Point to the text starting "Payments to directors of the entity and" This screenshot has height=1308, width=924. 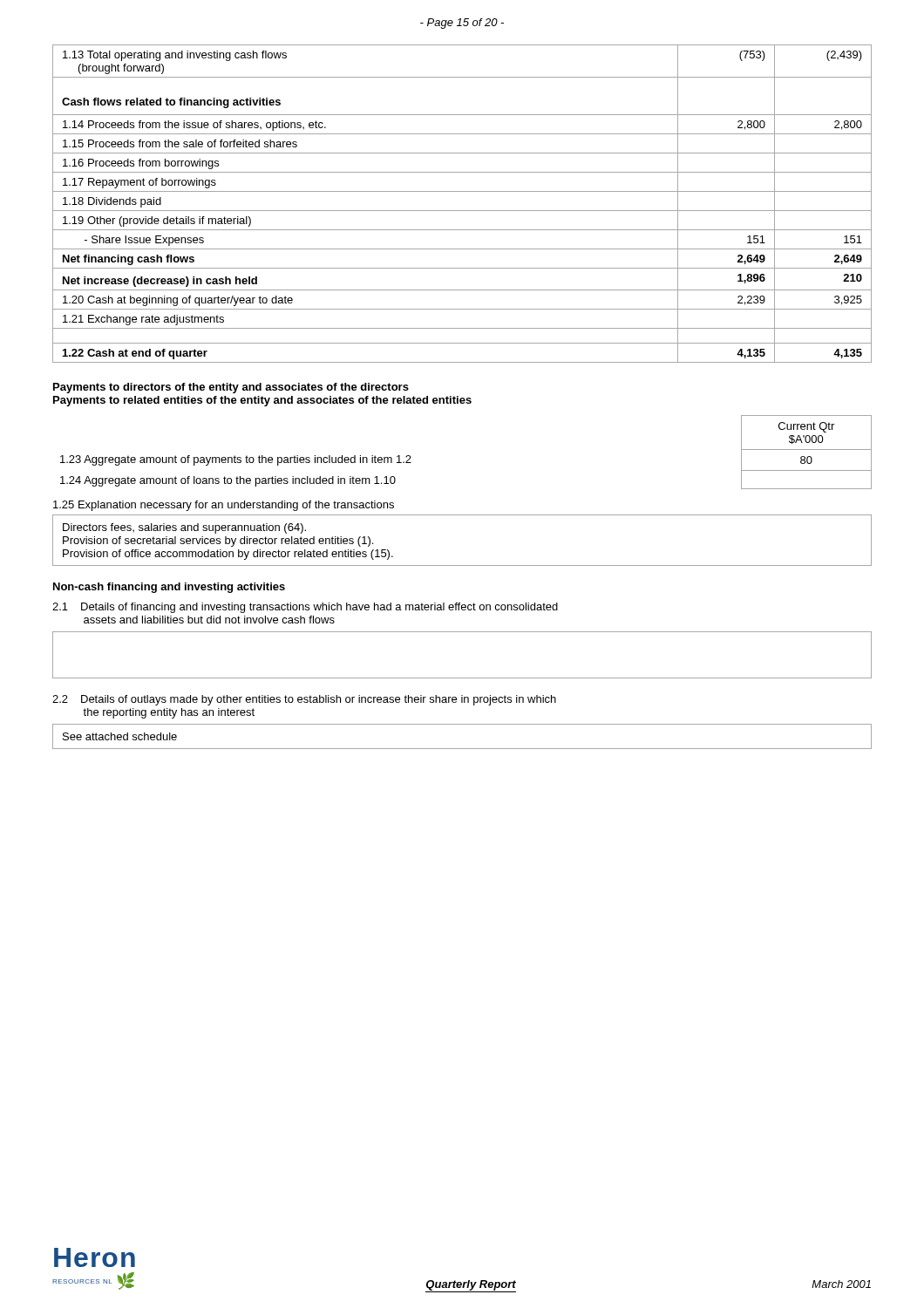point(262,393)
